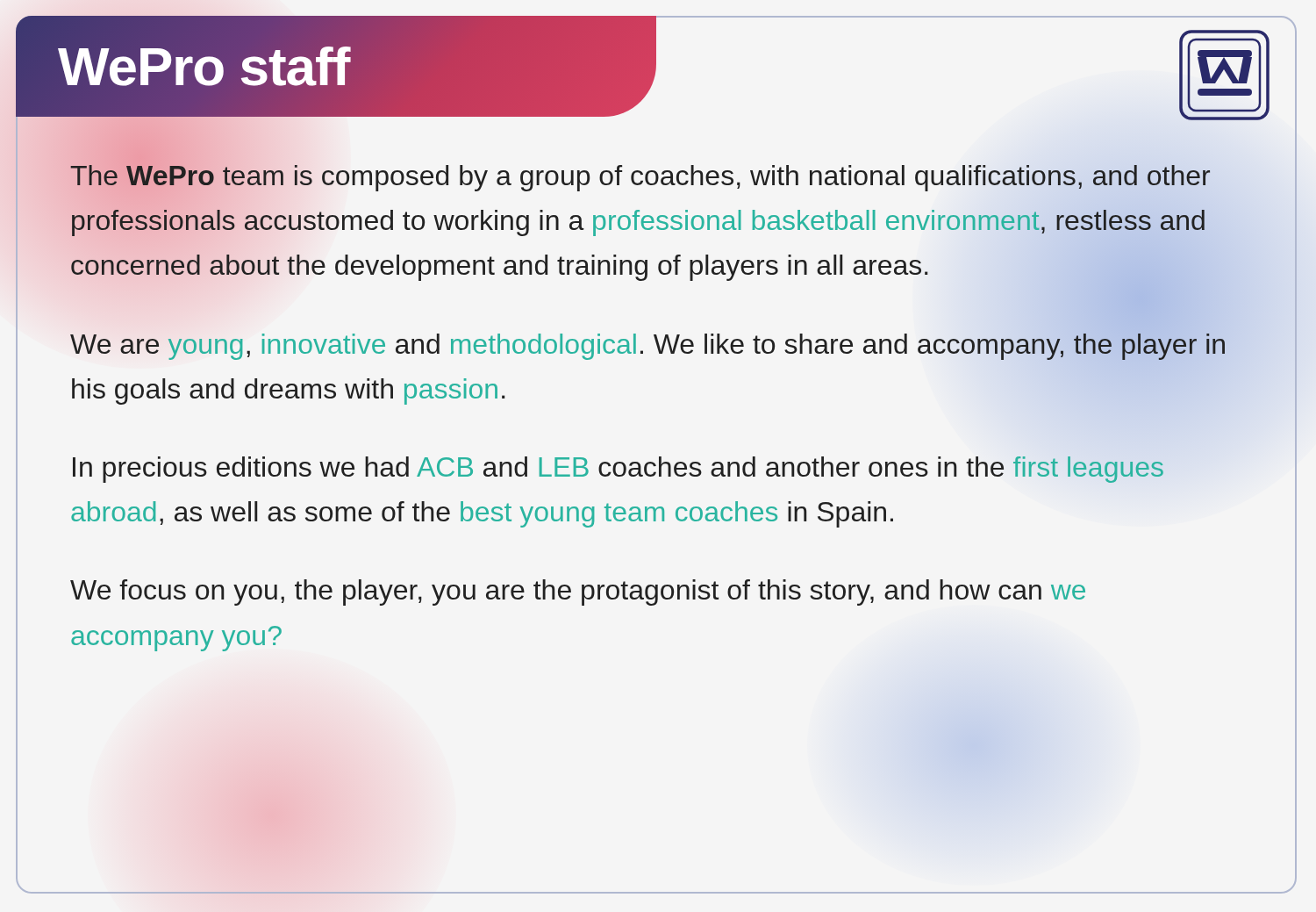This screenshot has height=912, width=1316.
Task: Select the text block containing "We are young, innovative and methodological."
Action: tap(648, 366)
